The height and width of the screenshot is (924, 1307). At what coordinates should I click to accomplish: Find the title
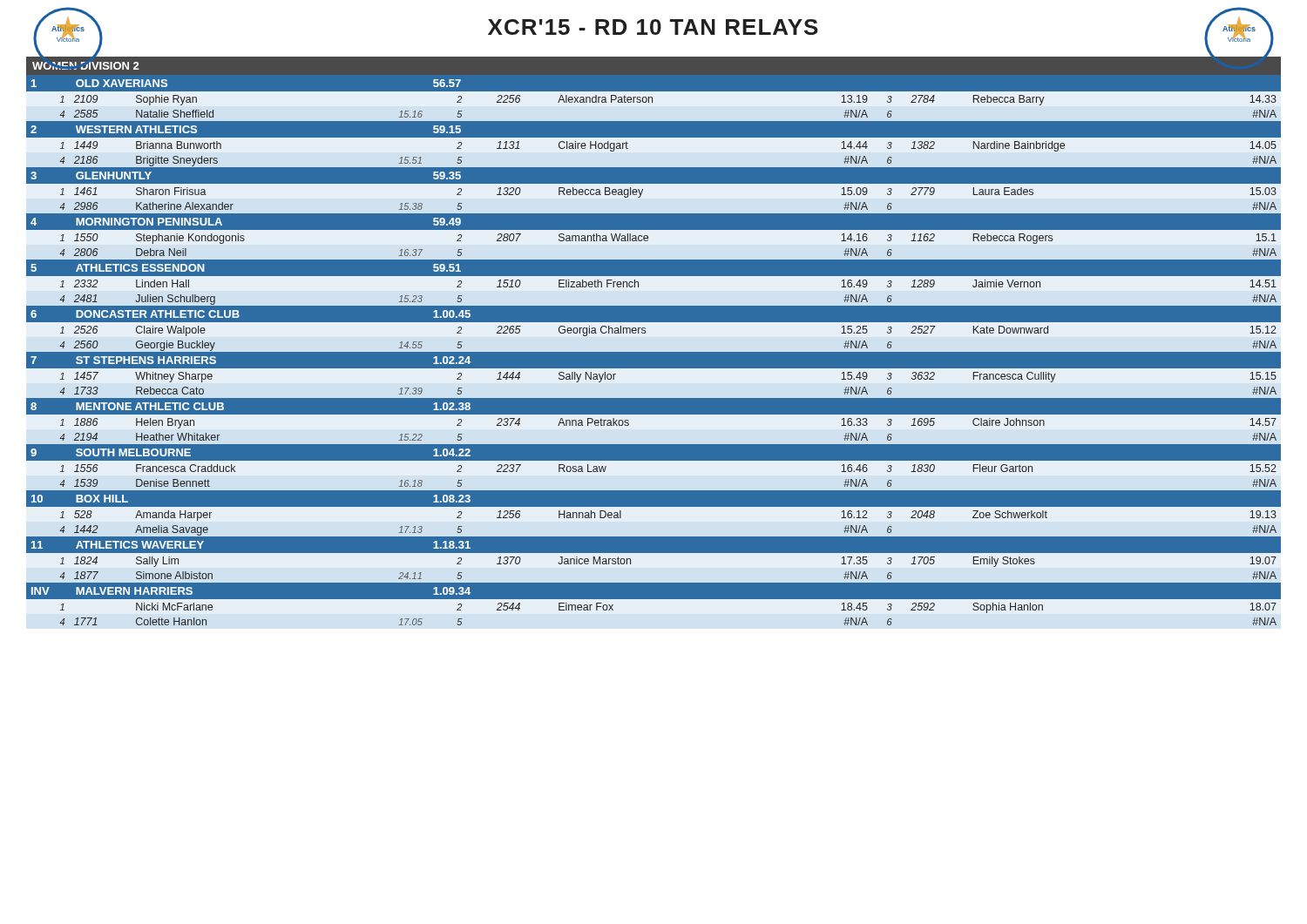click(x=654, y=27)
